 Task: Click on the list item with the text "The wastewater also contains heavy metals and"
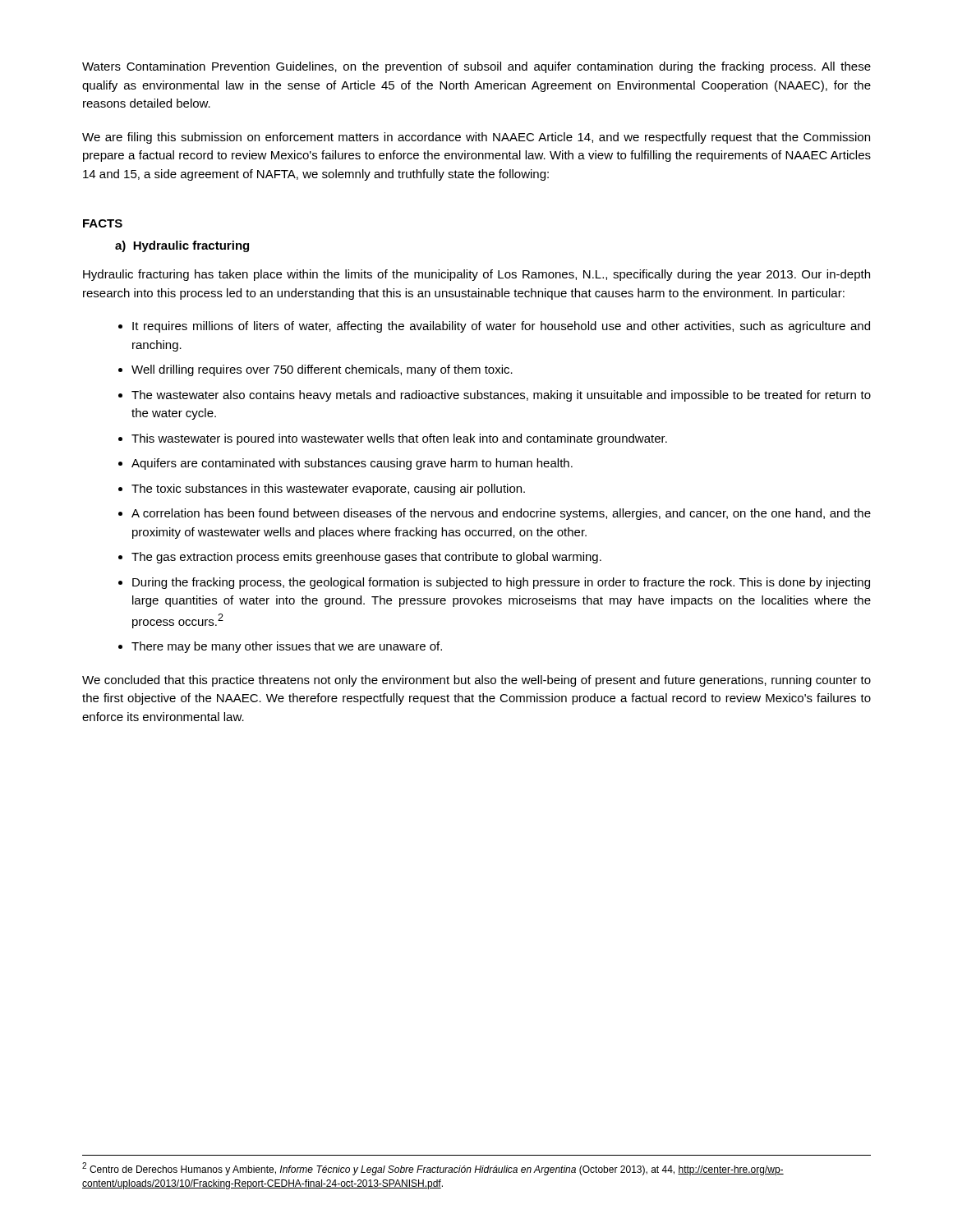[501, 403]
